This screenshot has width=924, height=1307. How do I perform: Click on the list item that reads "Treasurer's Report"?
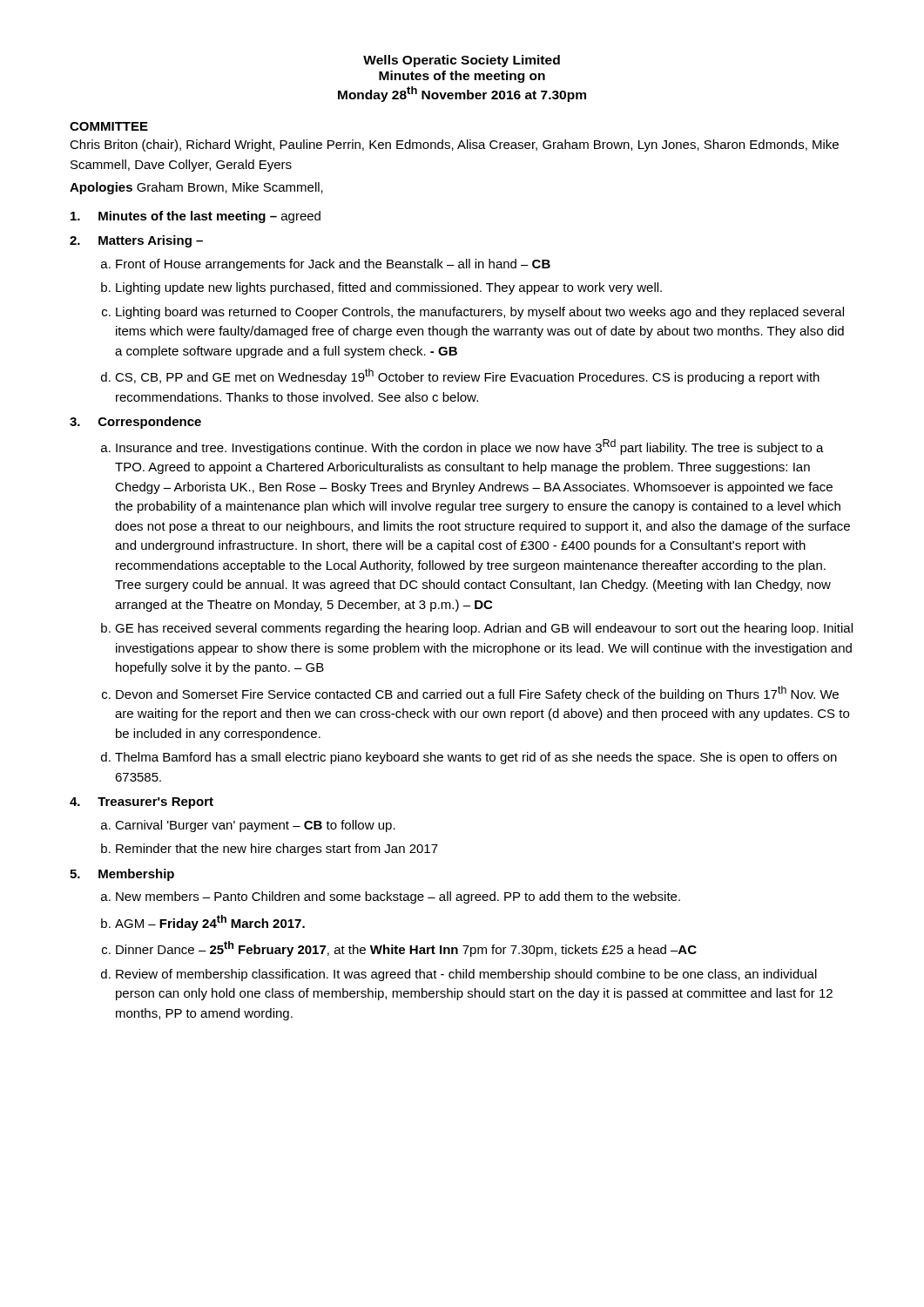tap(156, 801)
